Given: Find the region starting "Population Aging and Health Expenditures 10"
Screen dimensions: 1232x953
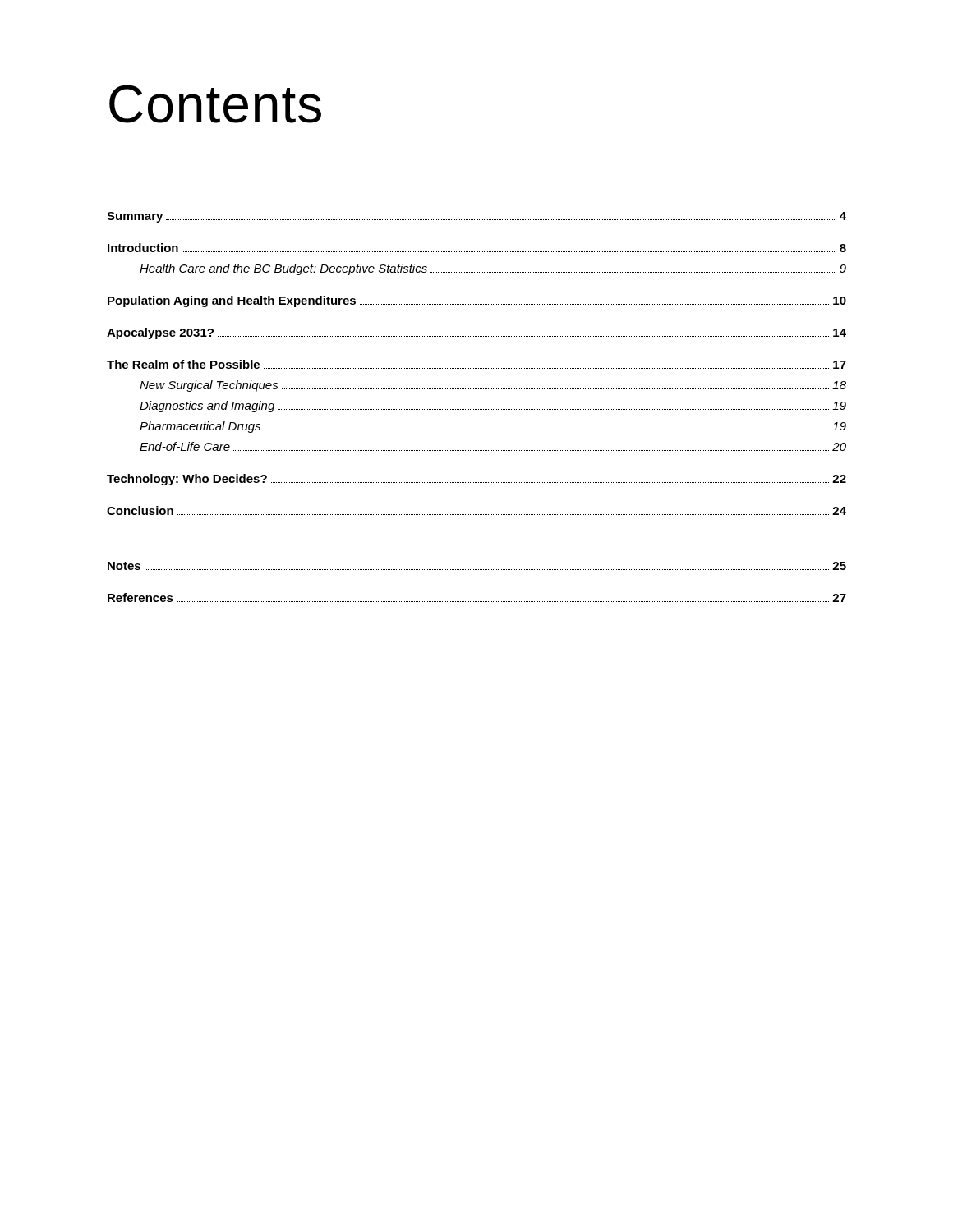Looking at the screenshot, I should pyautogui.click(x=476, y=300).
